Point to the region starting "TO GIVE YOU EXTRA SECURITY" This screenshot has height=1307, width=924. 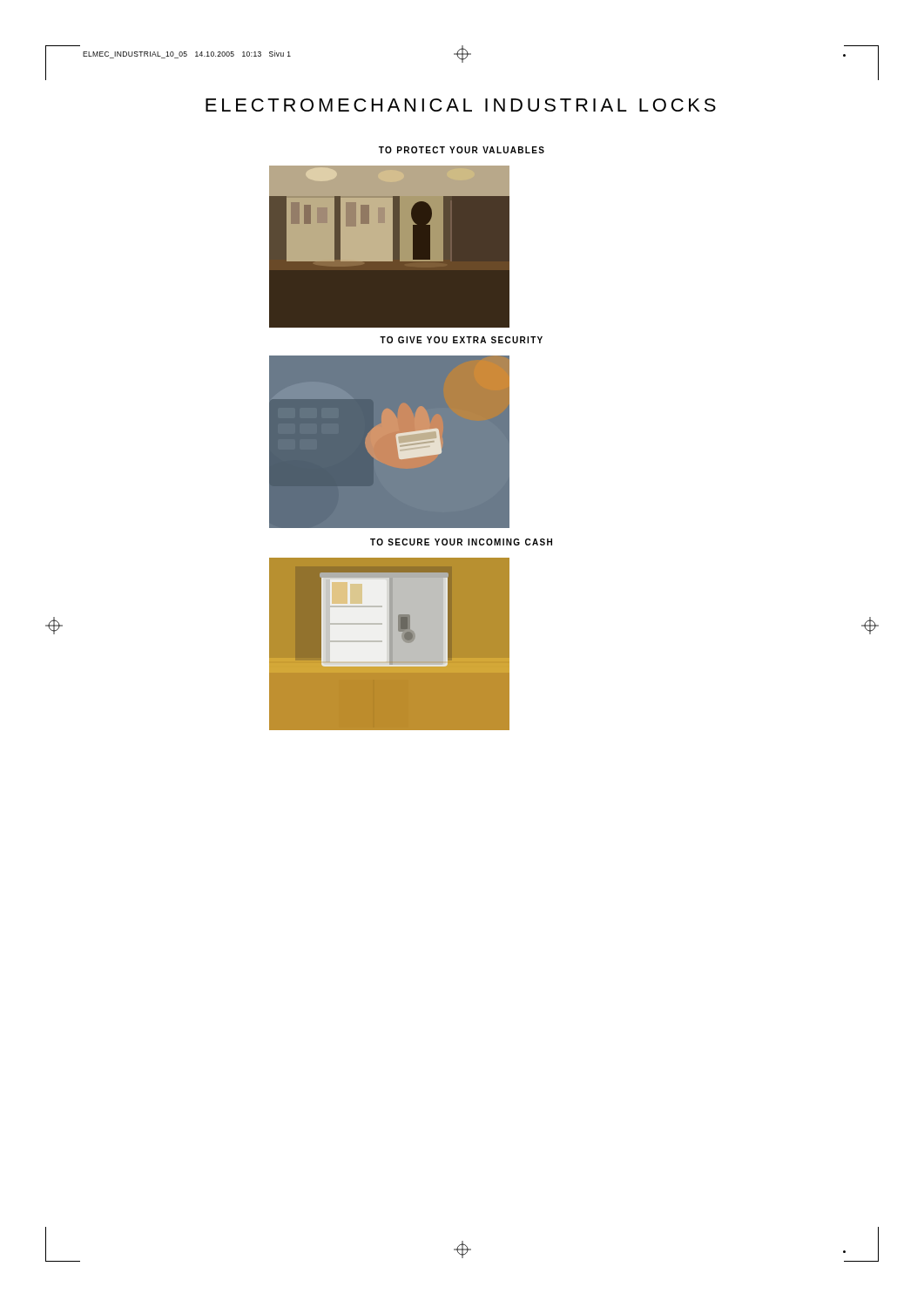(462, 340)
